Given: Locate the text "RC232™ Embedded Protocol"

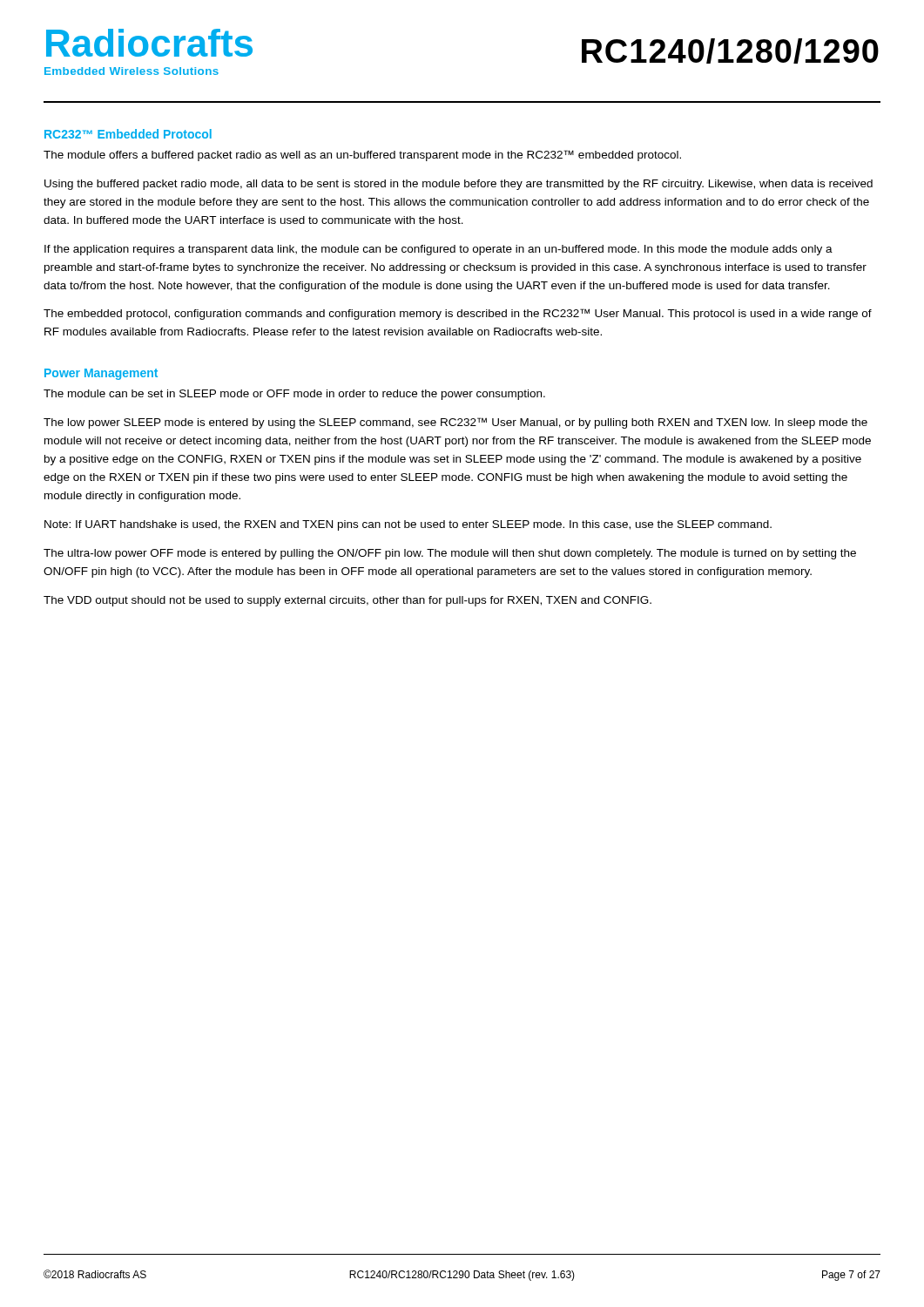Looking at the screenshot, I should tap(128, 134).
